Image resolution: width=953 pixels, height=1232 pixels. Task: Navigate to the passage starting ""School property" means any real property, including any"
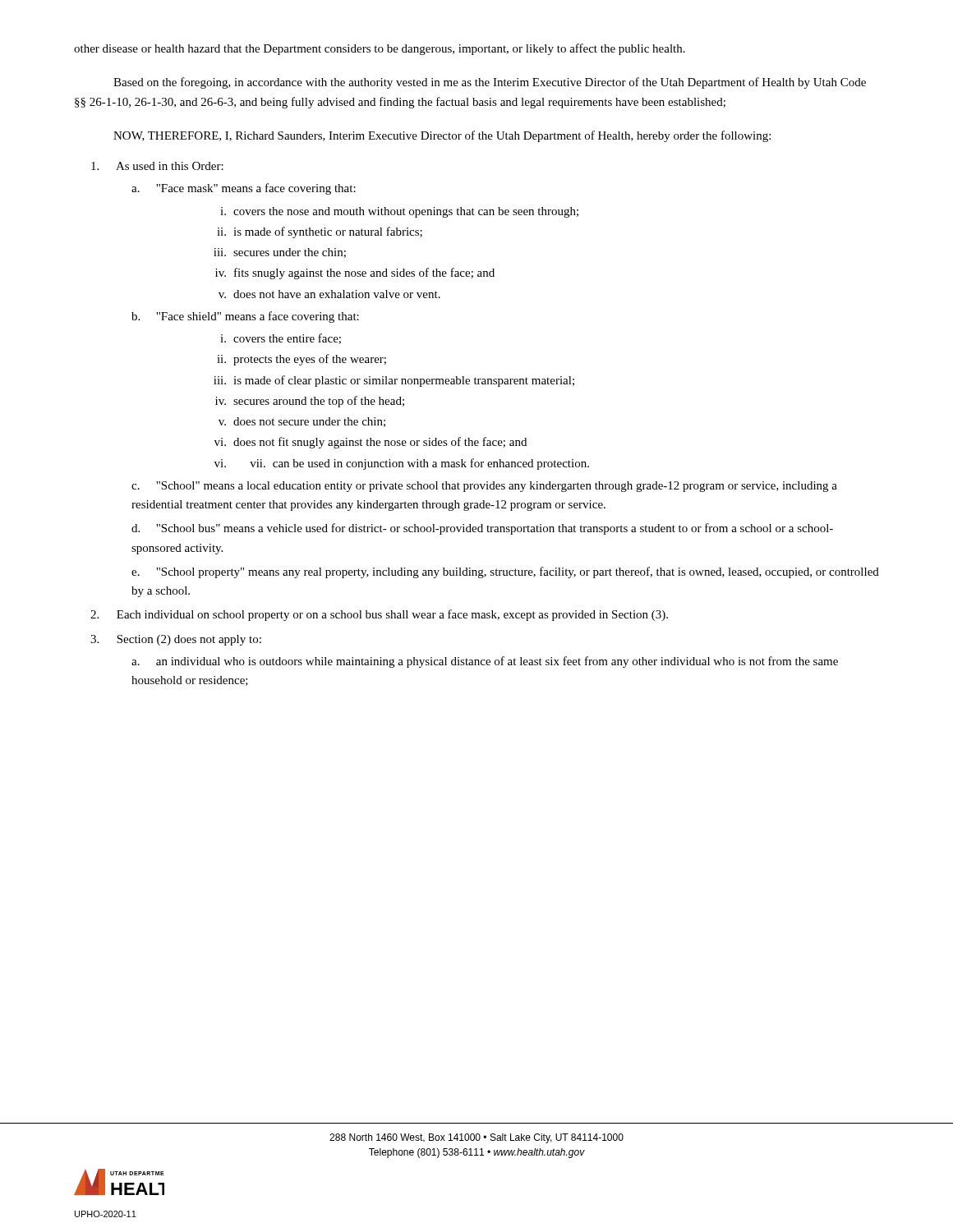505,581
